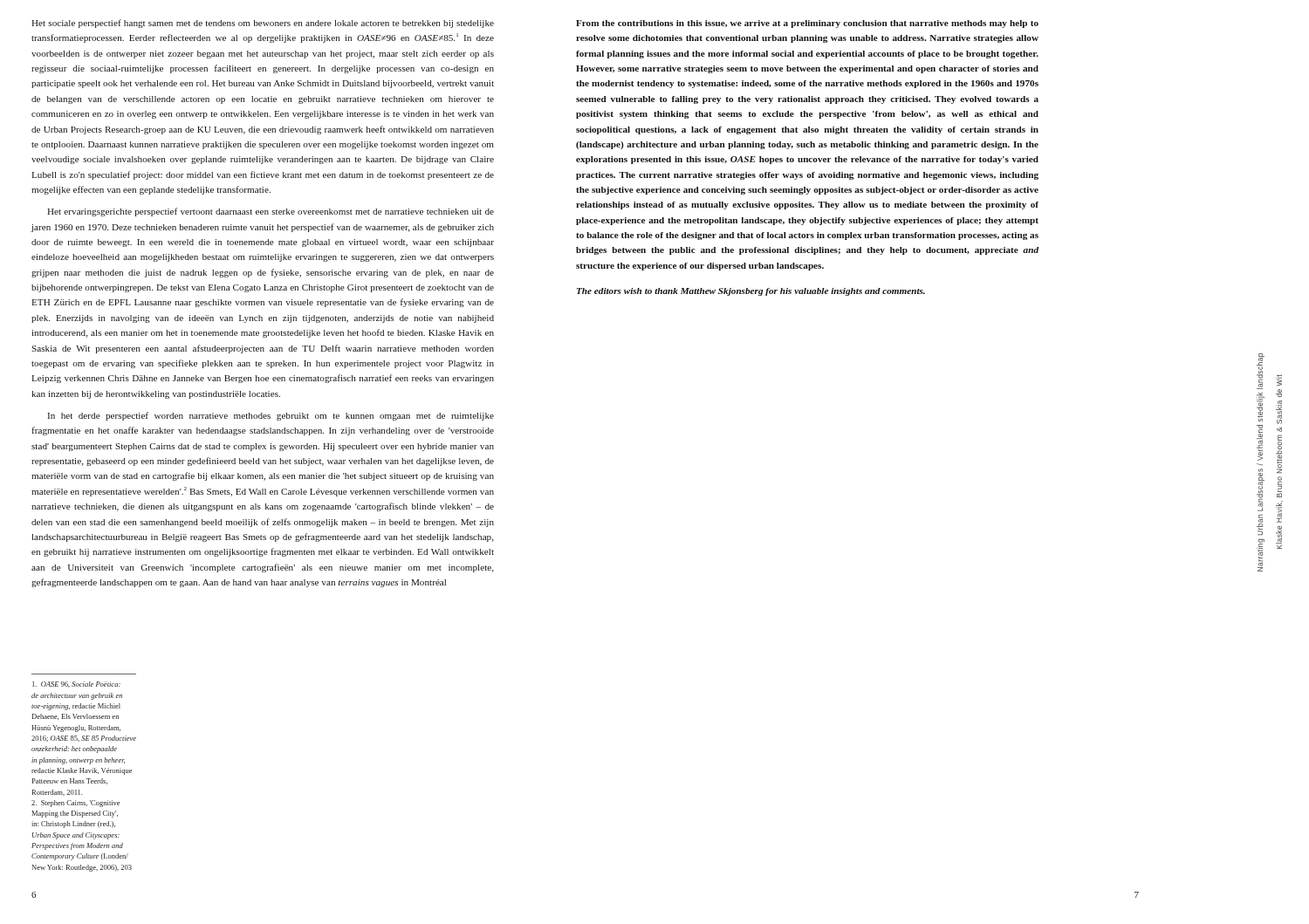Locate the footnote with the text "OASE 96, Sociale"
The image size is (1309, 924).
(76, 684)
